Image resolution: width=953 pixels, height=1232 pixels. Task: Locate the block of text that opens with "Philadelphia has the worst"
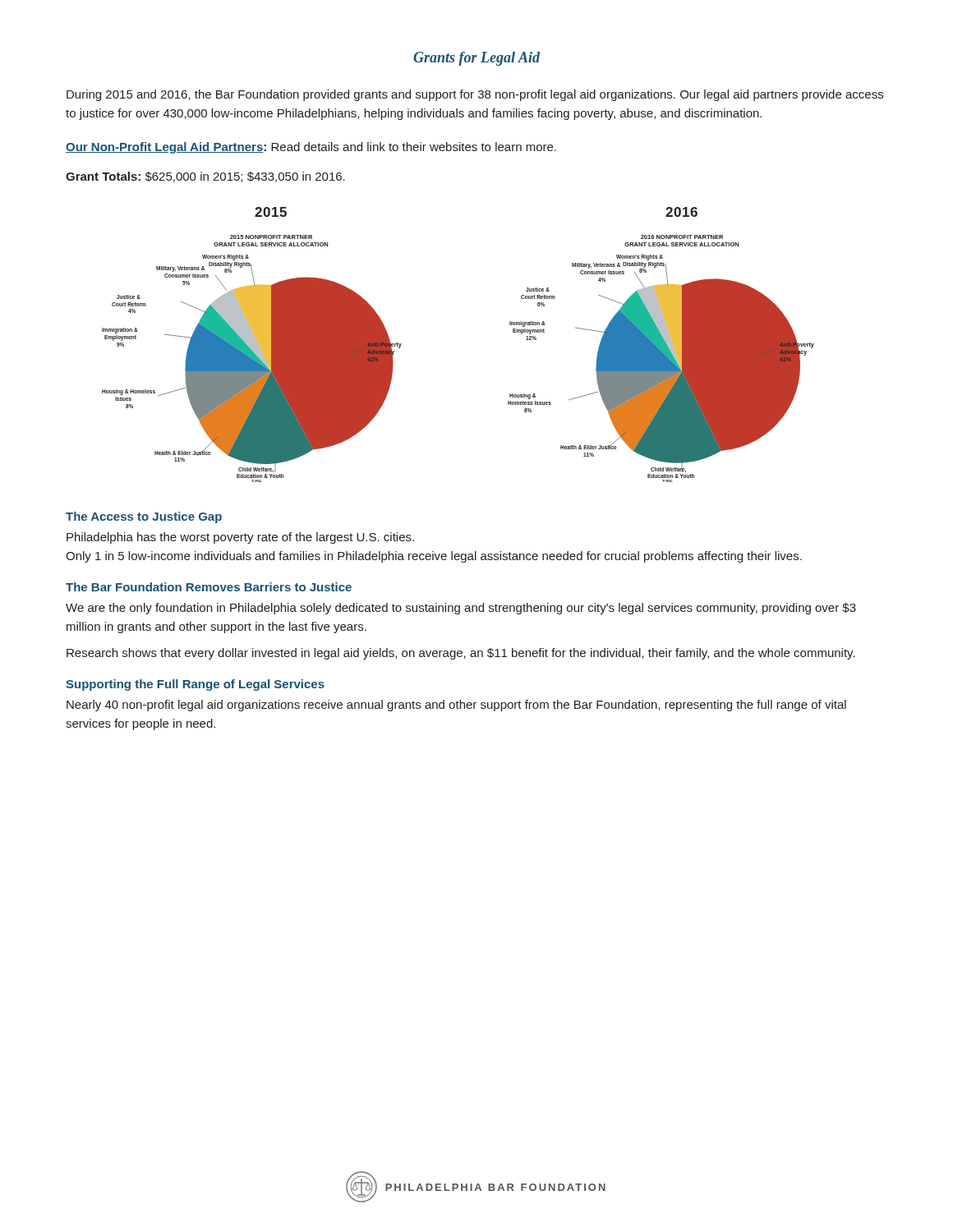434,546
